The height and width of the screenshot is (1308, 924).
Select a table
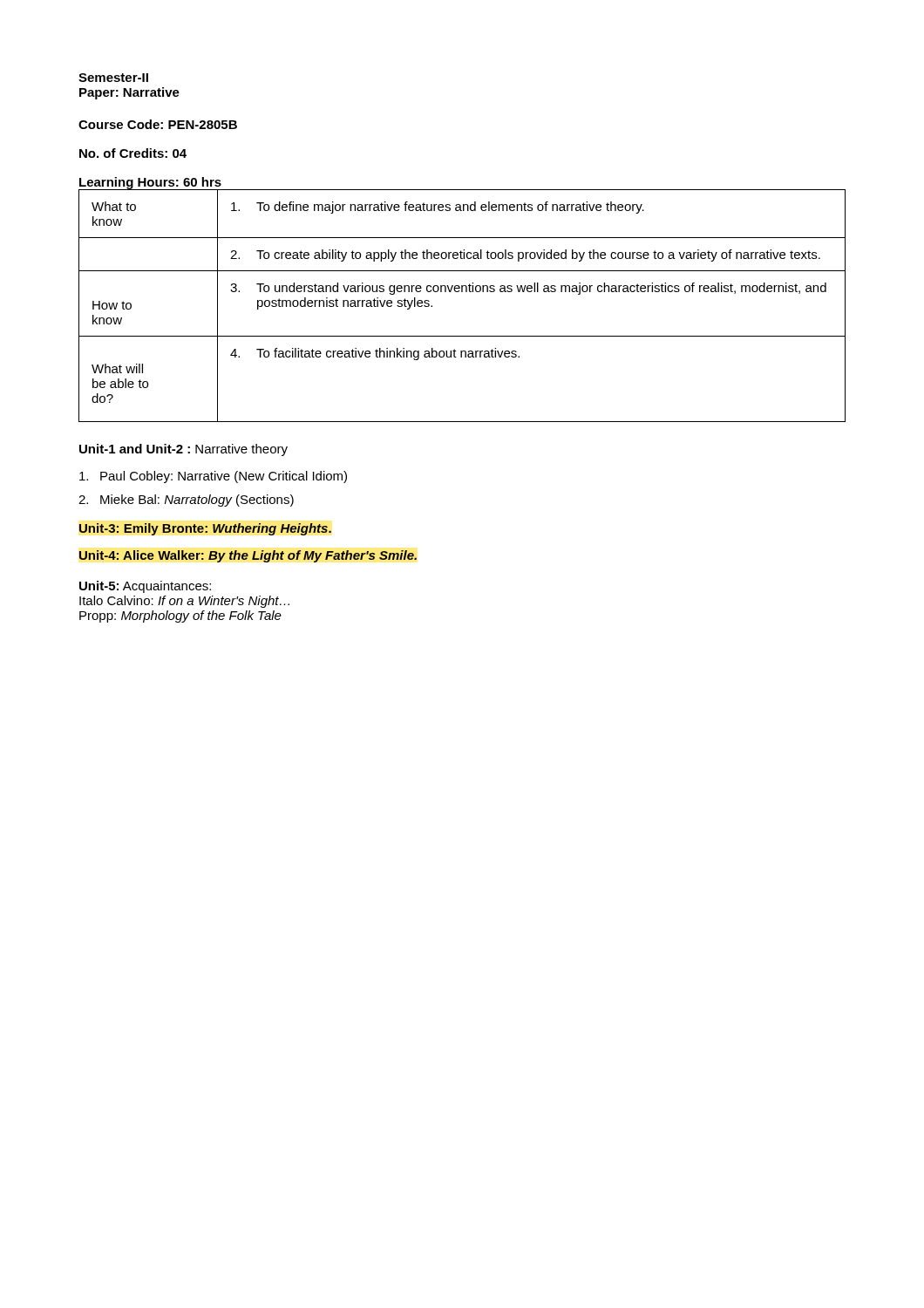tap(462, 306)
